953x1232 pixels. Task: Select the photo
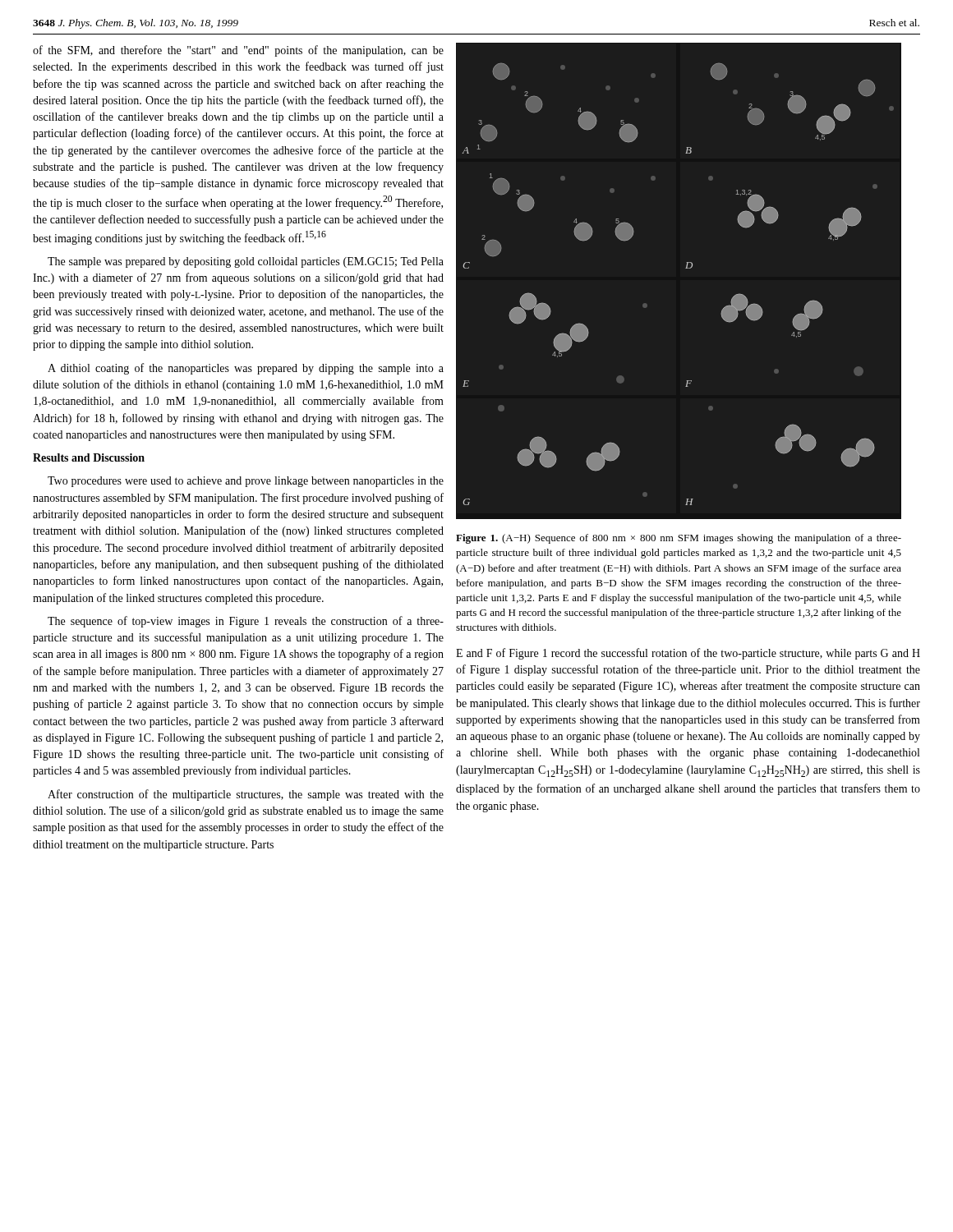pyautogui.click(x=679, y=283)
